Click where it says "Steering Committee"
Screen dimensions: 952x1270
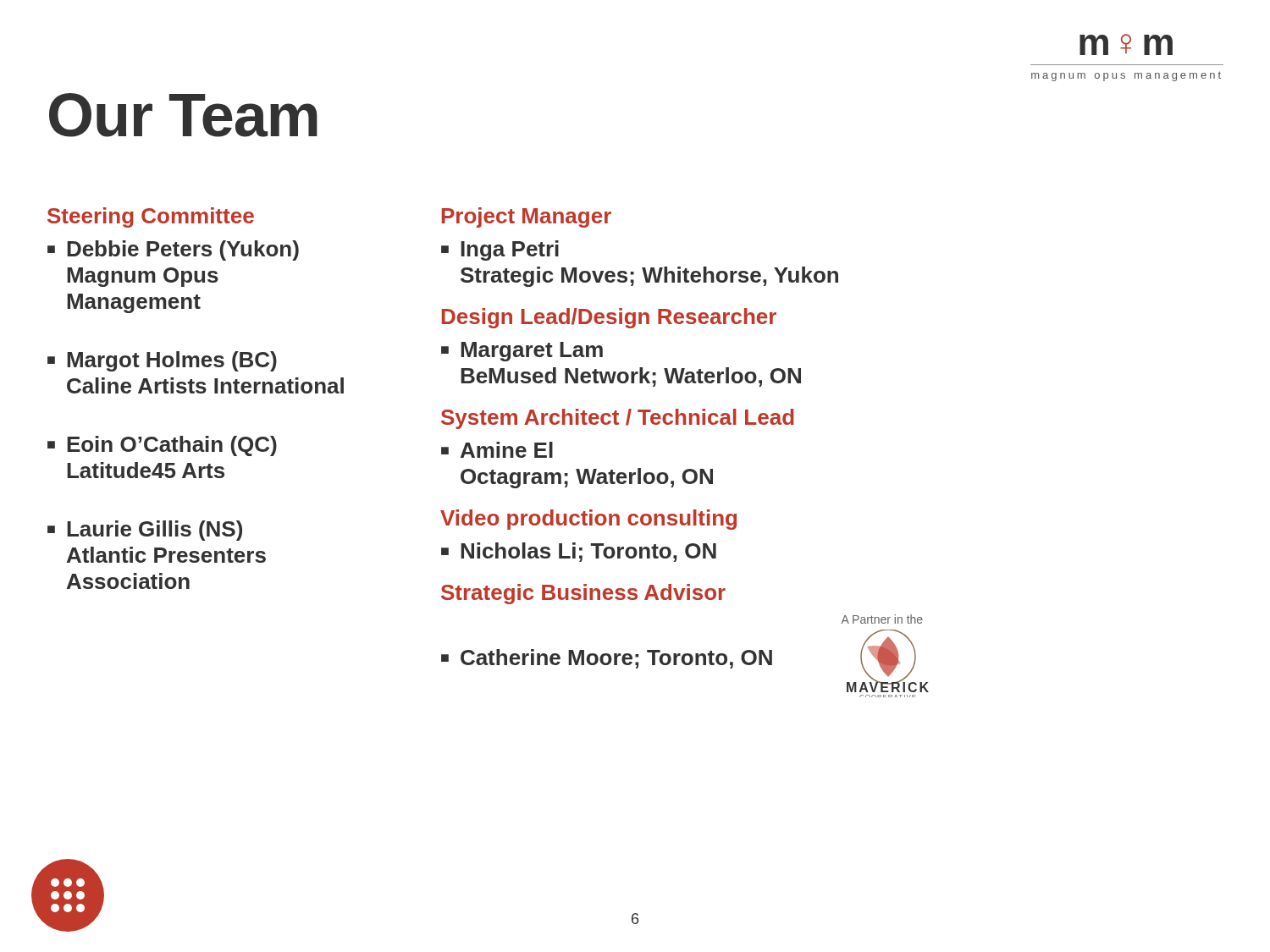coord(151,216)
